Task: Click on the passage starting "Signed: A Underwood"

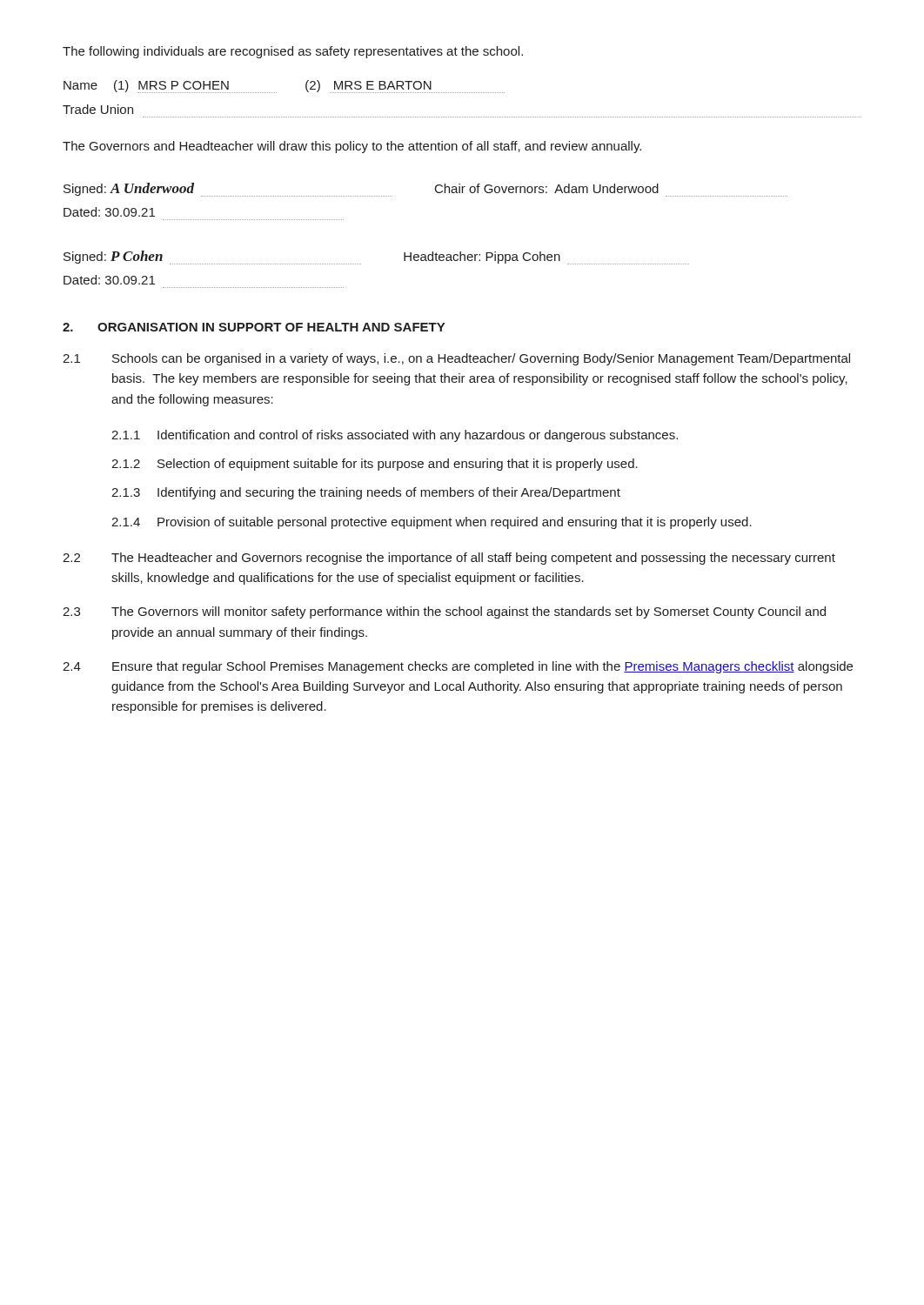Action: pyautogui.click(x=462, y=200)
